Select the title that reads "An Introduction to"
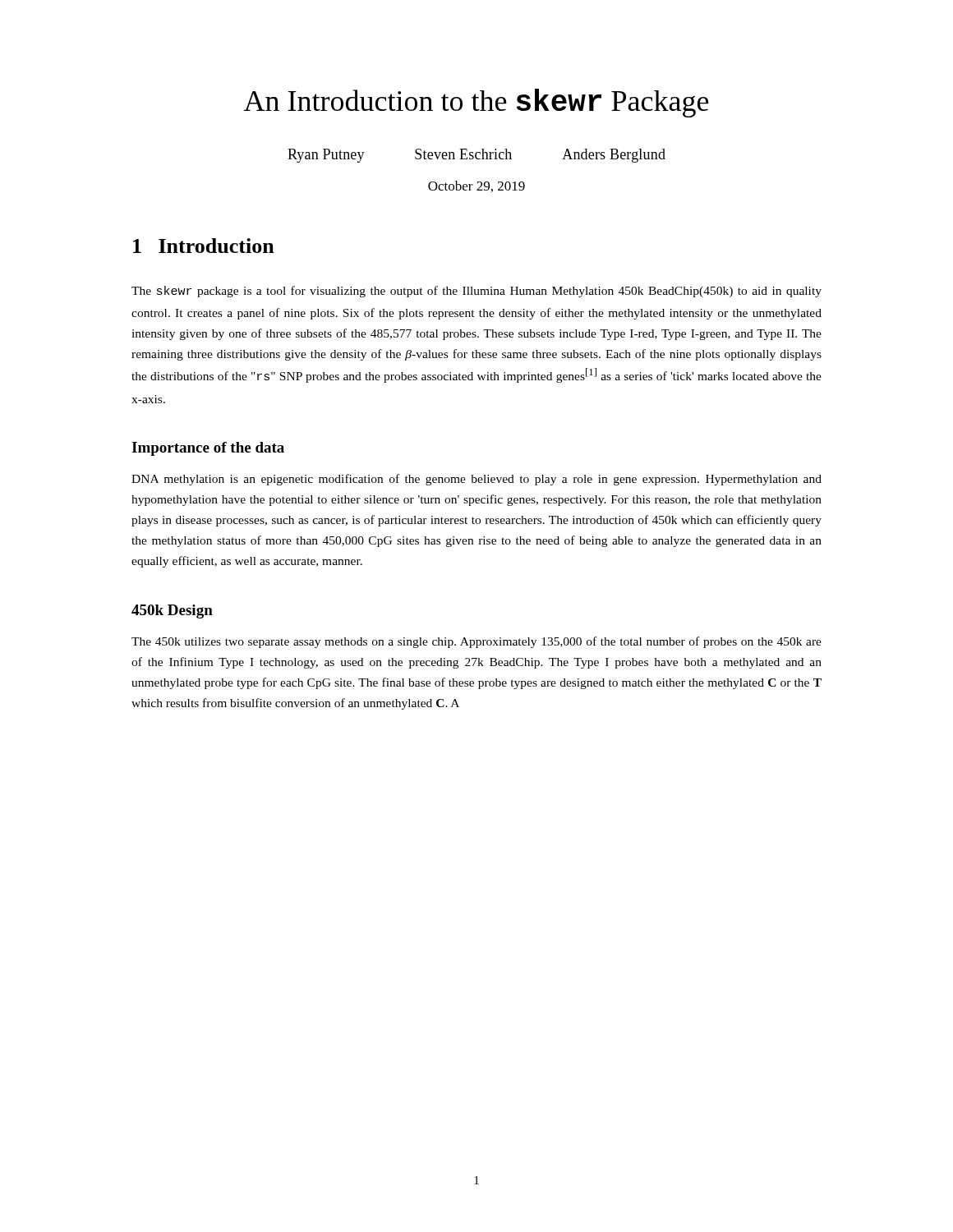The image size is (953, 1232). click(x=476, y=103)
